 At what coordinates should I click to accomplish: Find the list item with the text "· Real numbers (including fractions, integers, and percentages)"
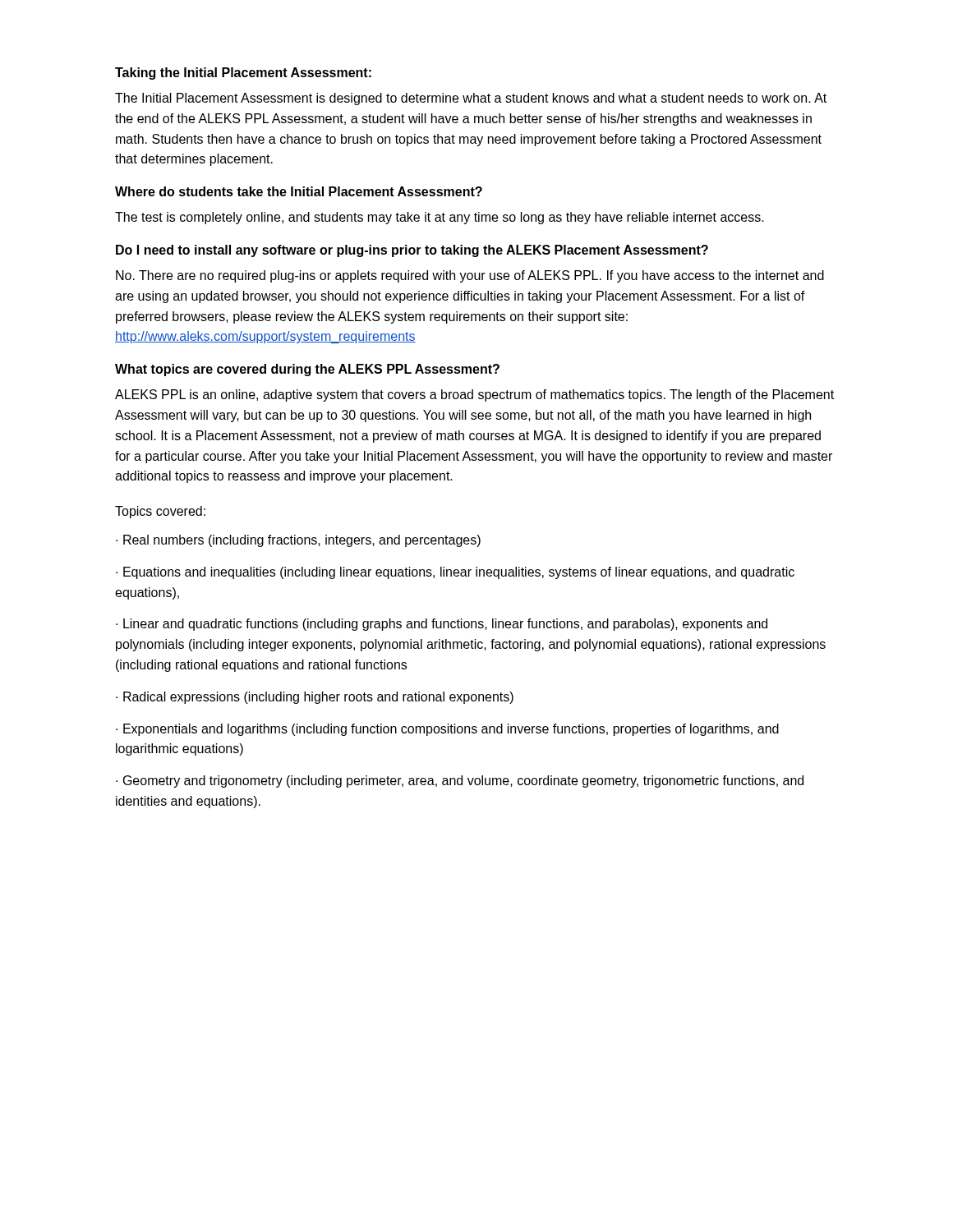pyautogui.click(x=298, y=540)
